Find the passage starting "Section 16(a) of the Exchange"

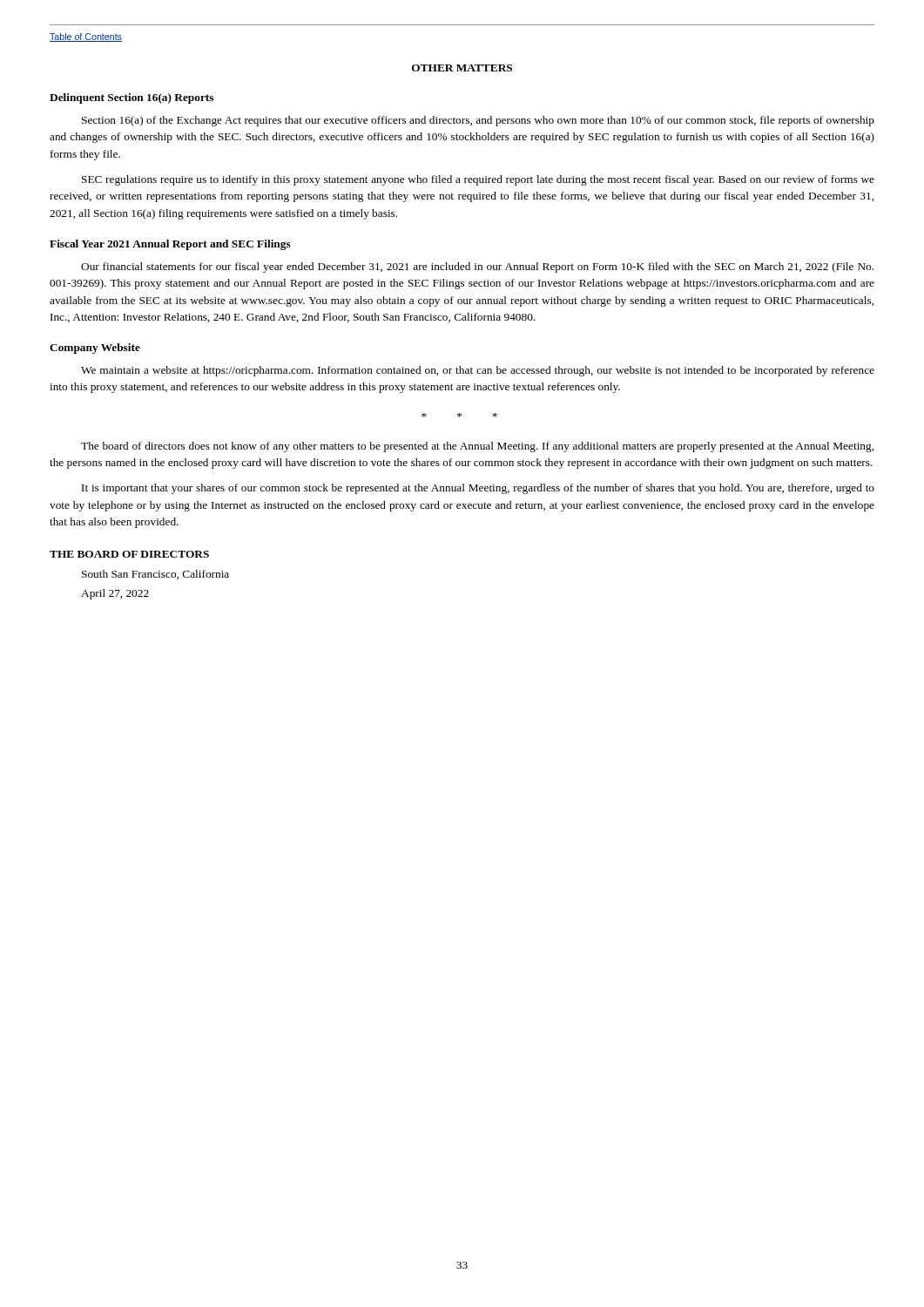click(462, 137)
